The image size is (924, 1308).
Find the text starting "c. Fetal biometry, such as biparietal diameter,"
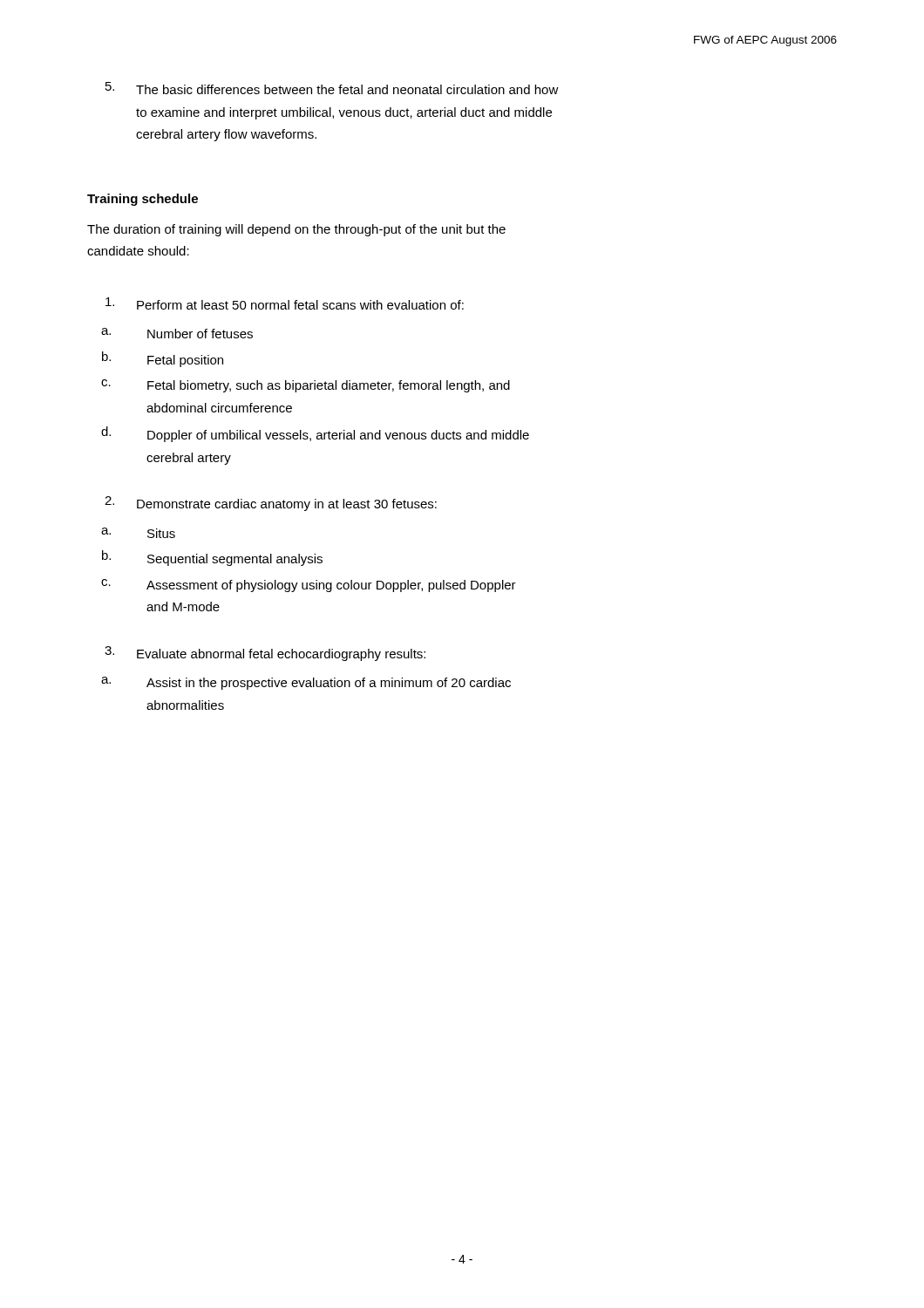[x=469, y=385]
